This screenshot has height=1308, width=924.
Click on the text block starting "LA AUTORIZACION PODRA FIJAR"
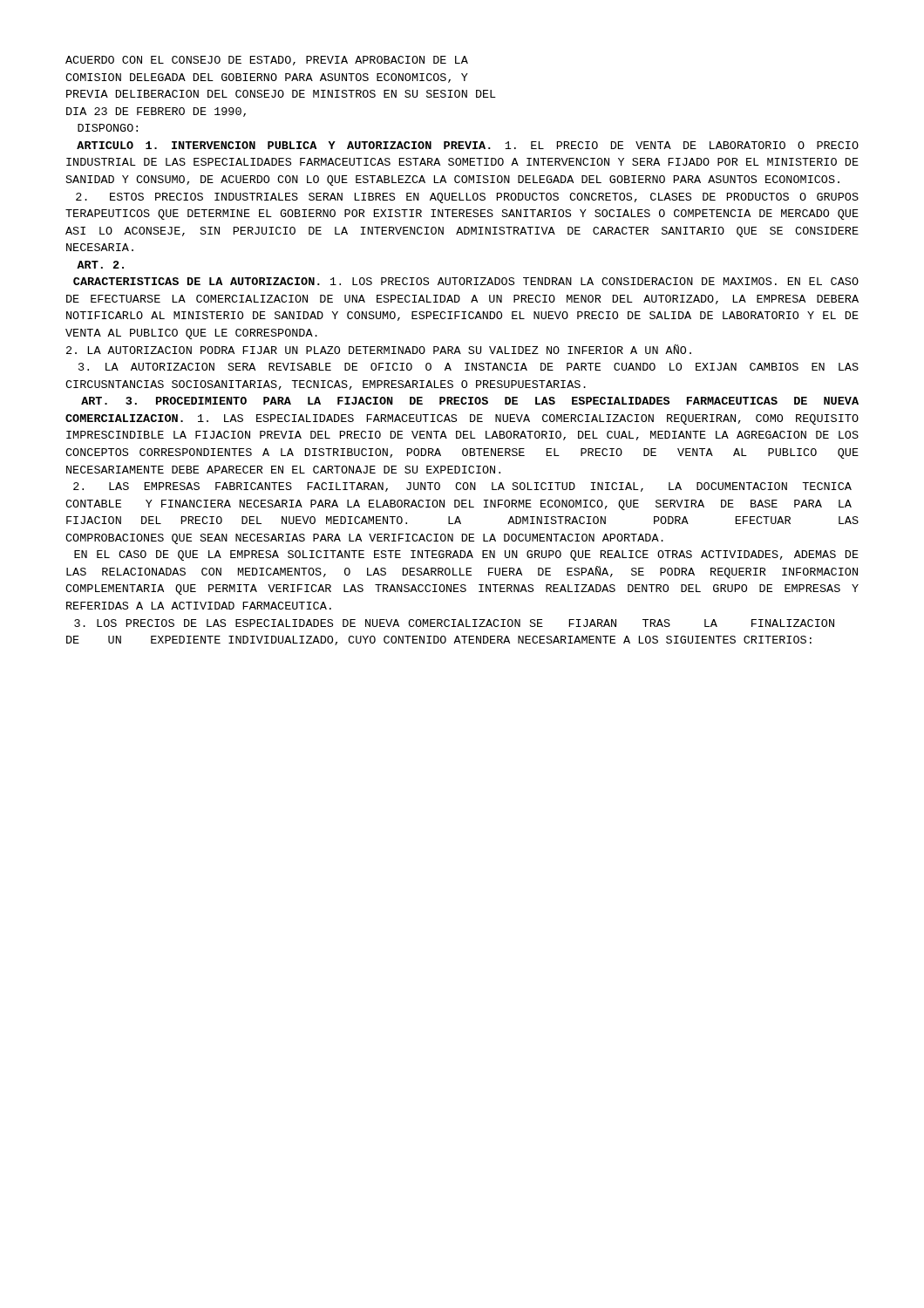coord(380,351)
